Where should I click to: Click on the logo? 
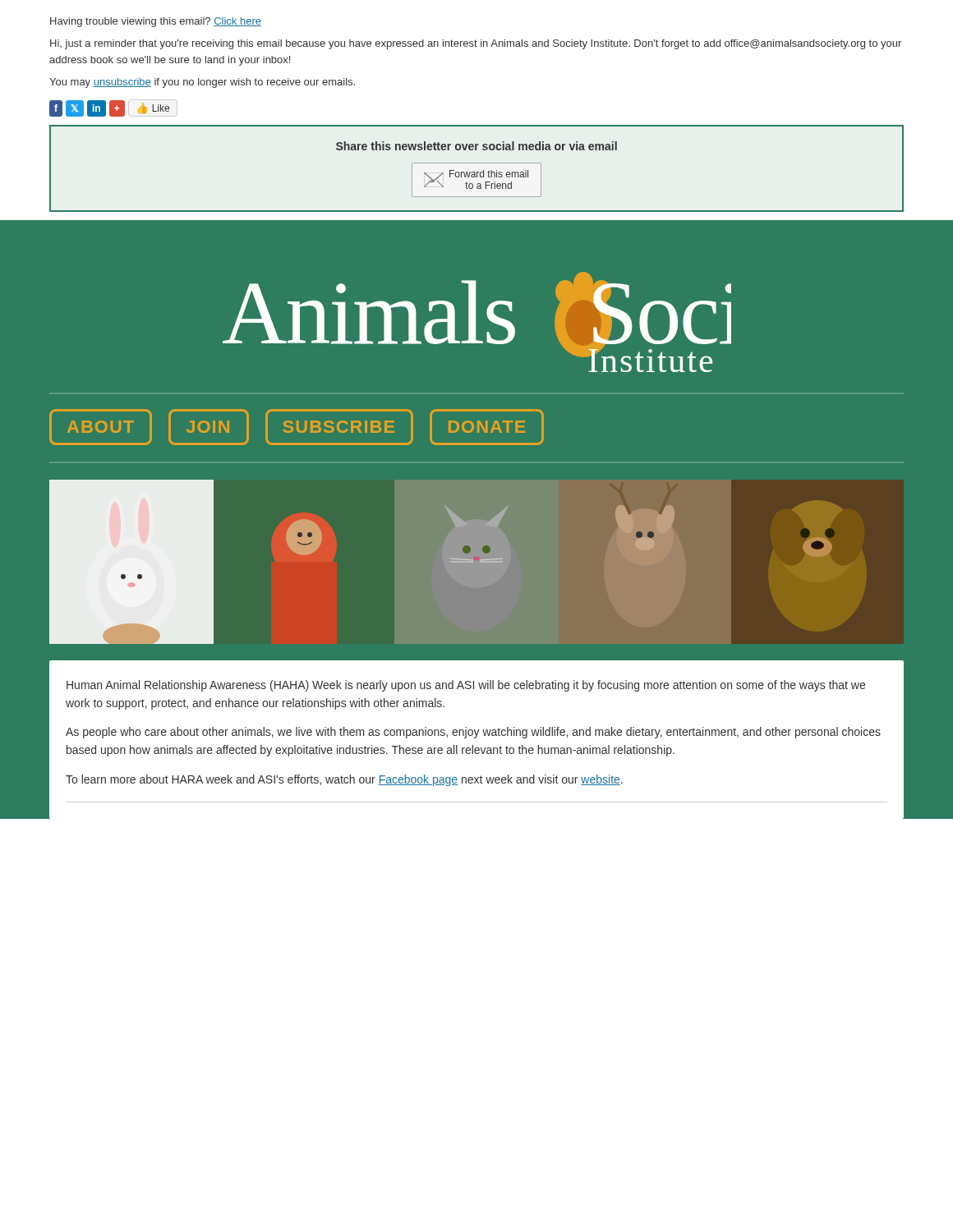(476, 306)
